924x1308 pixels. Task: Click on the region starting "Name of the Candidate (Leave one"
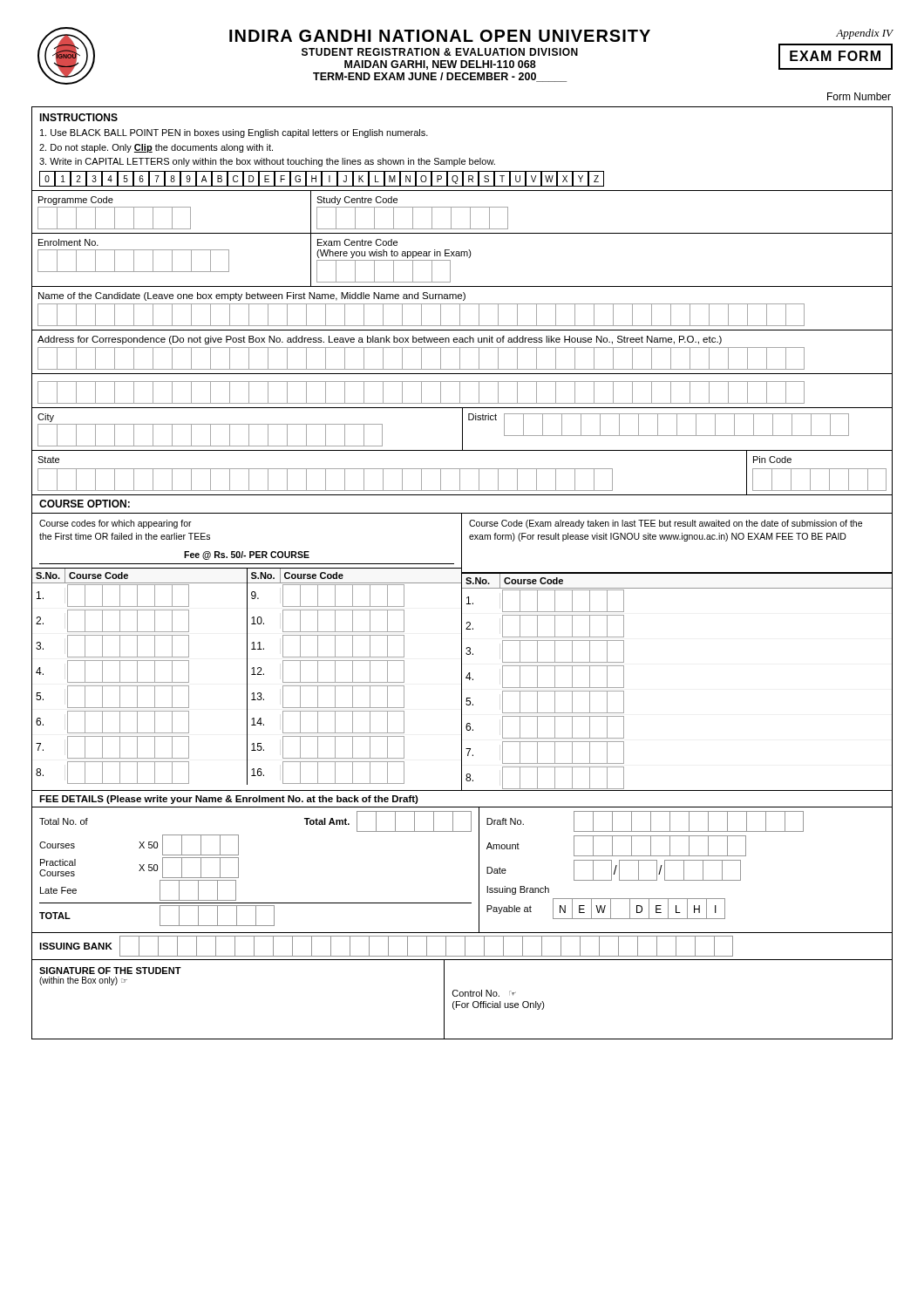pyautogui.click(x=462, y=308)
